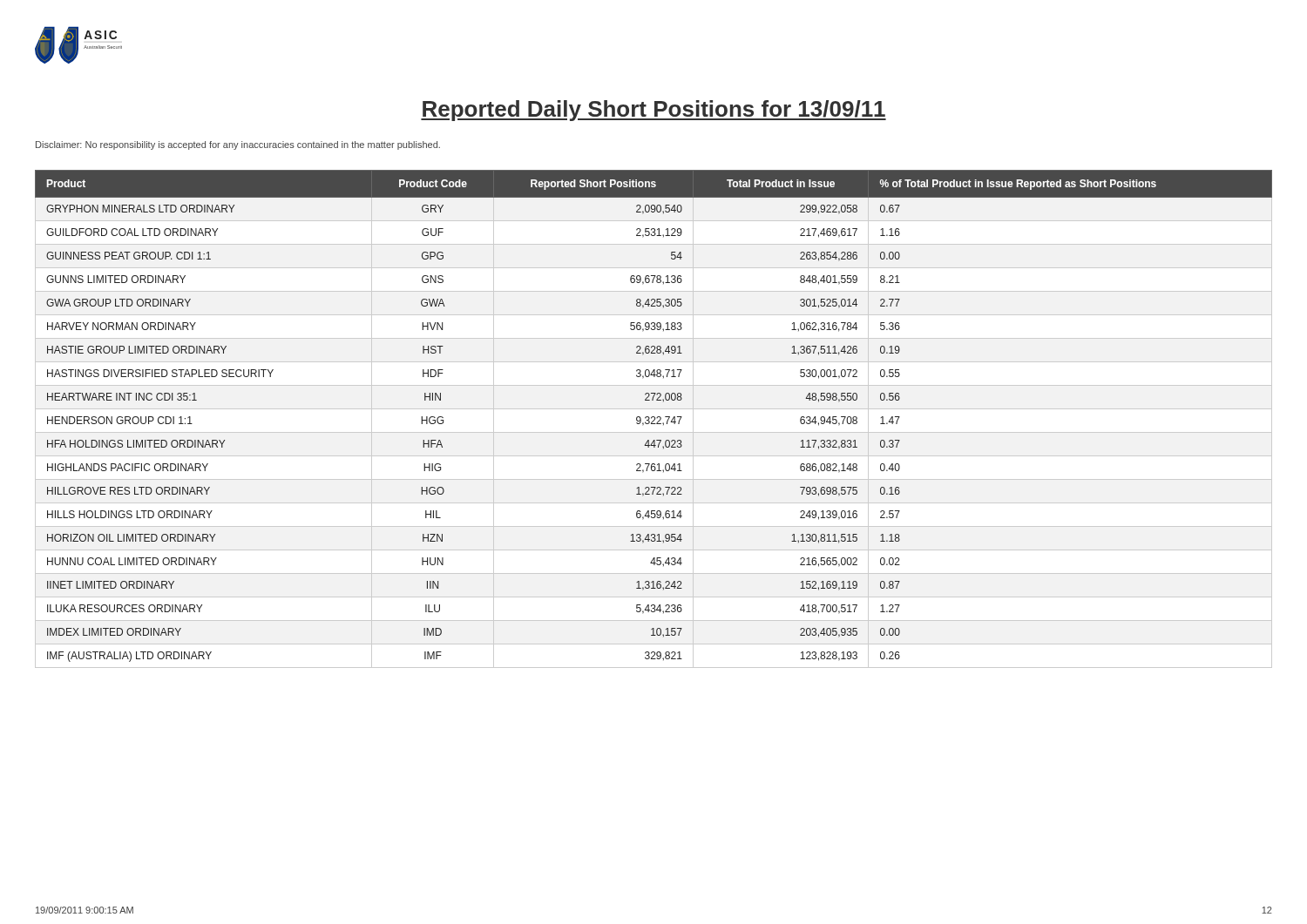This screenshot has height=924, width=1307.
Task: Click on the text block containing "Disclaimer: No responsibility is accepted for any"
Action: click(238, 145)
